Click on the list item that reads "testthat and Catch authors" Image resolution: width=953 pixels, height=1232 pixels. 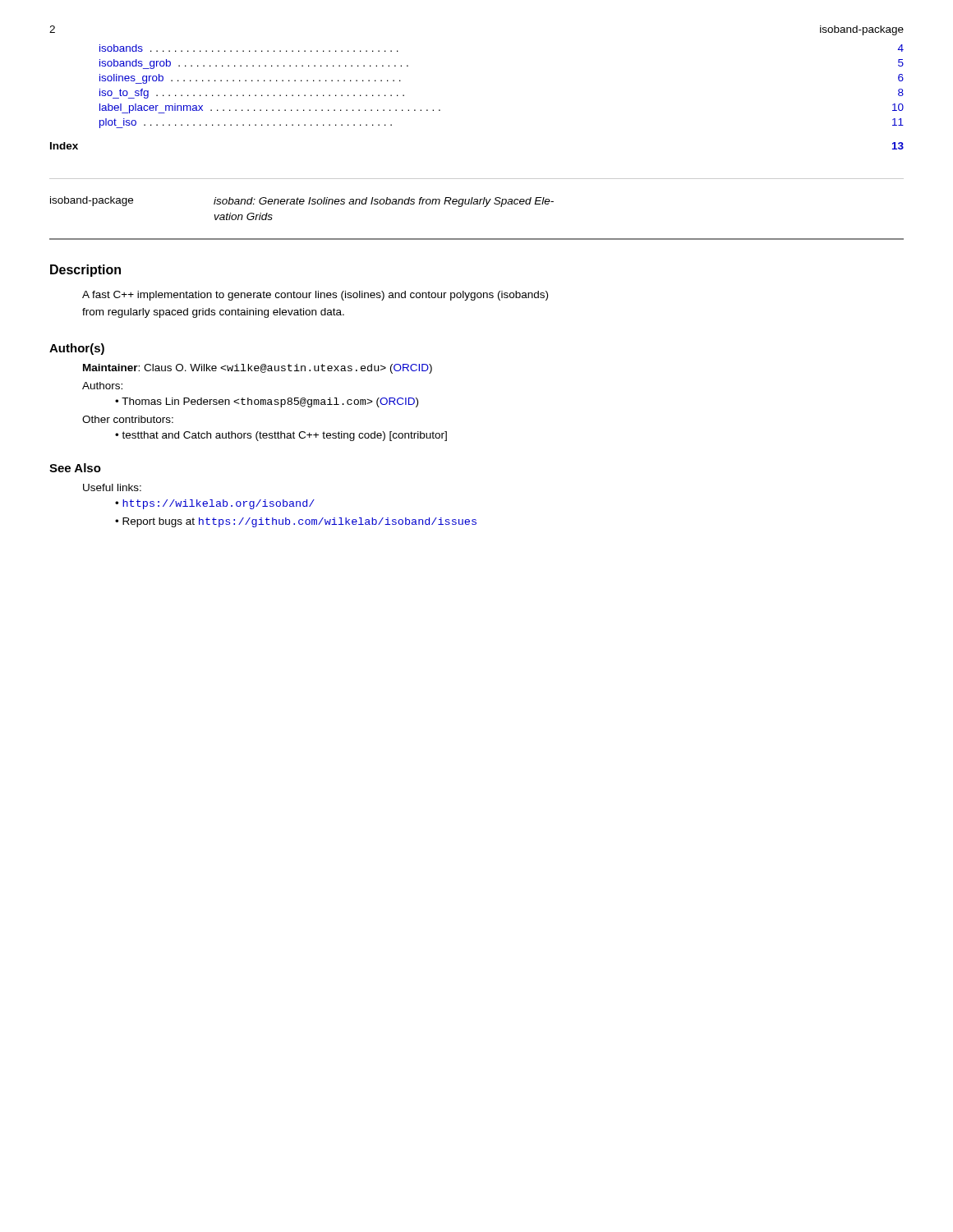pos(285,435)
